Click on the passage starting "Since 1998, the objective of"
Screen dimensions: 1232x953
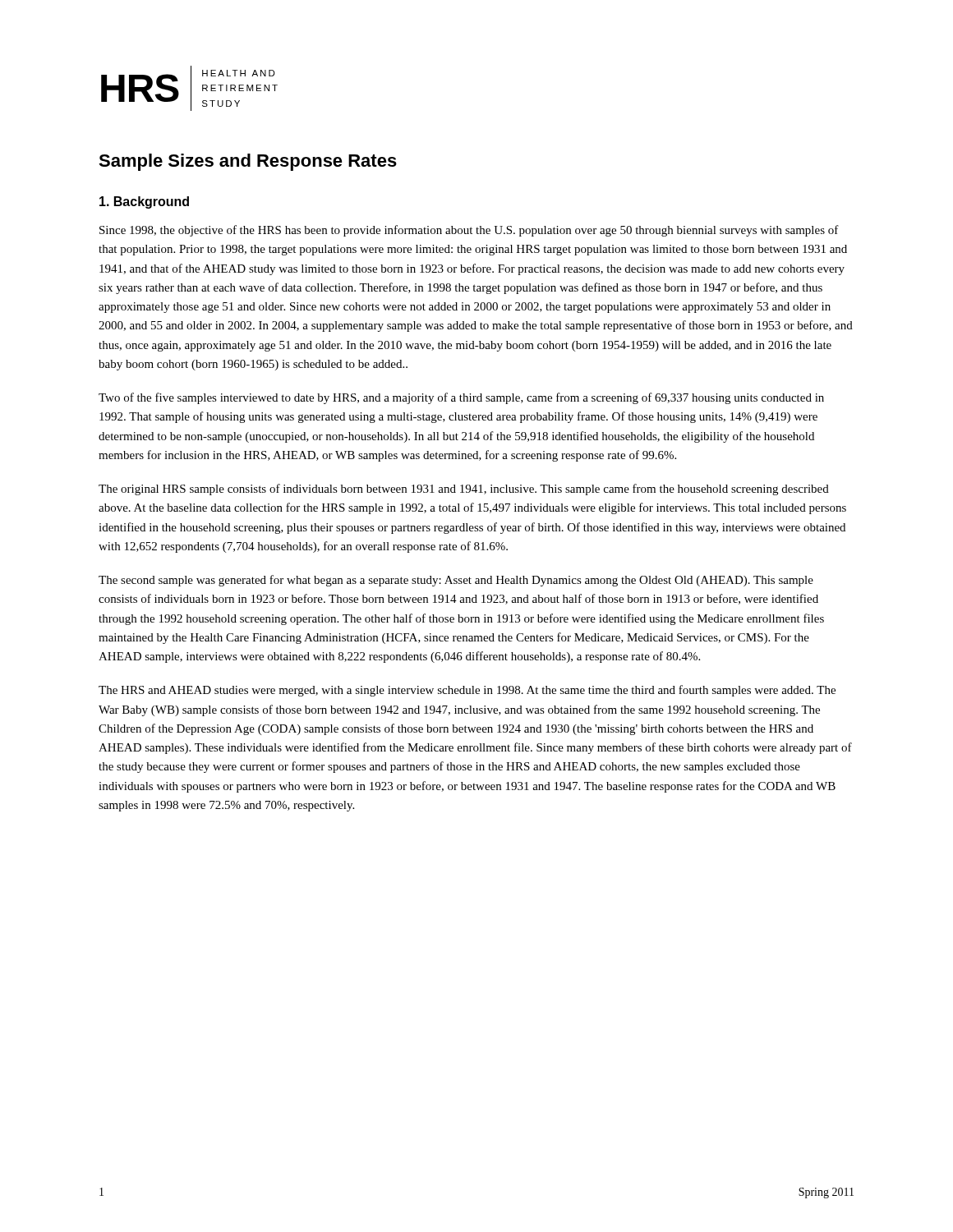(x=475, y=297)
